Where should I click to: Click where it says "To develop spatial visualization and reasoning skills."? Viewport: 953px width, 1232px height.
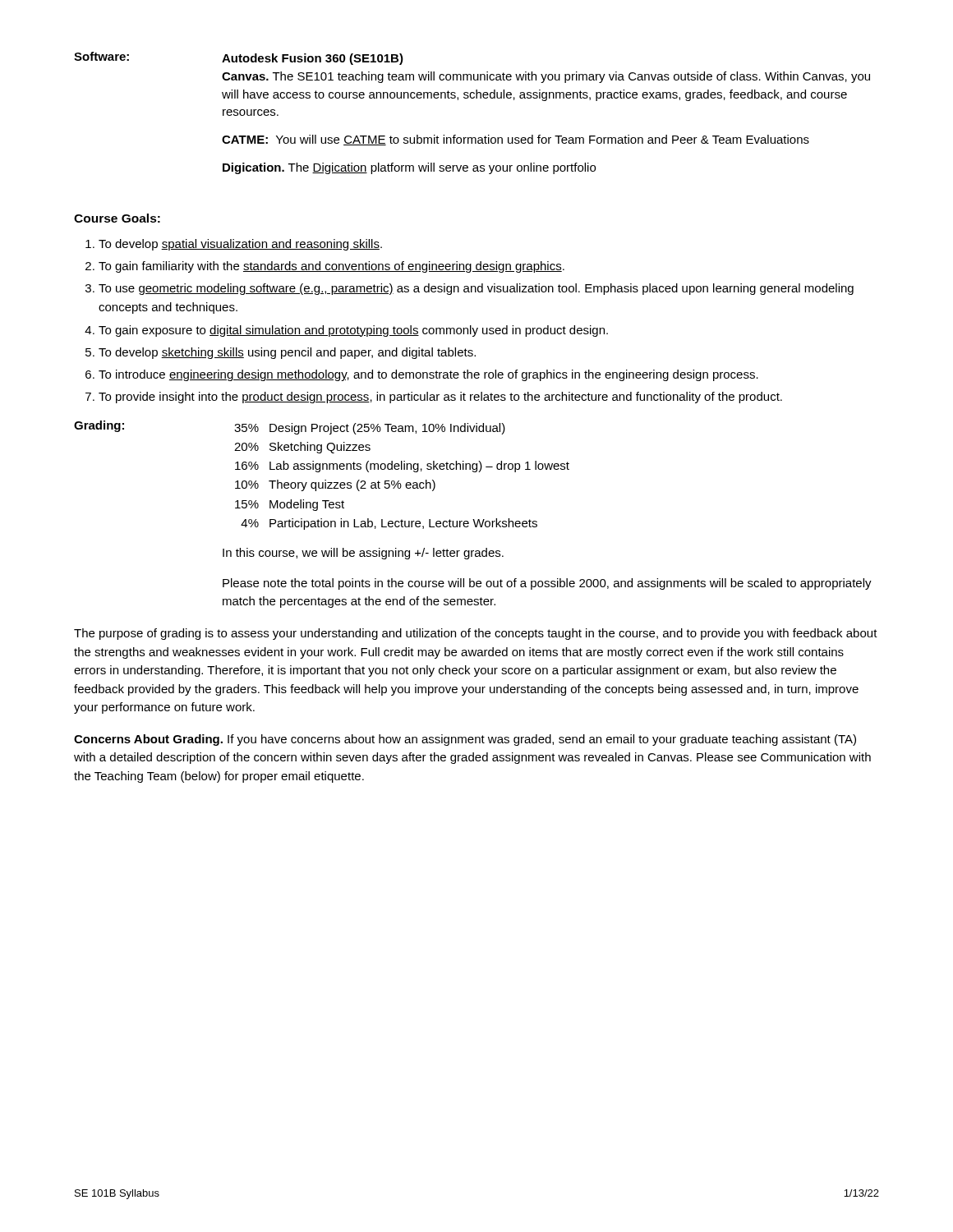[x=234, y=245]
